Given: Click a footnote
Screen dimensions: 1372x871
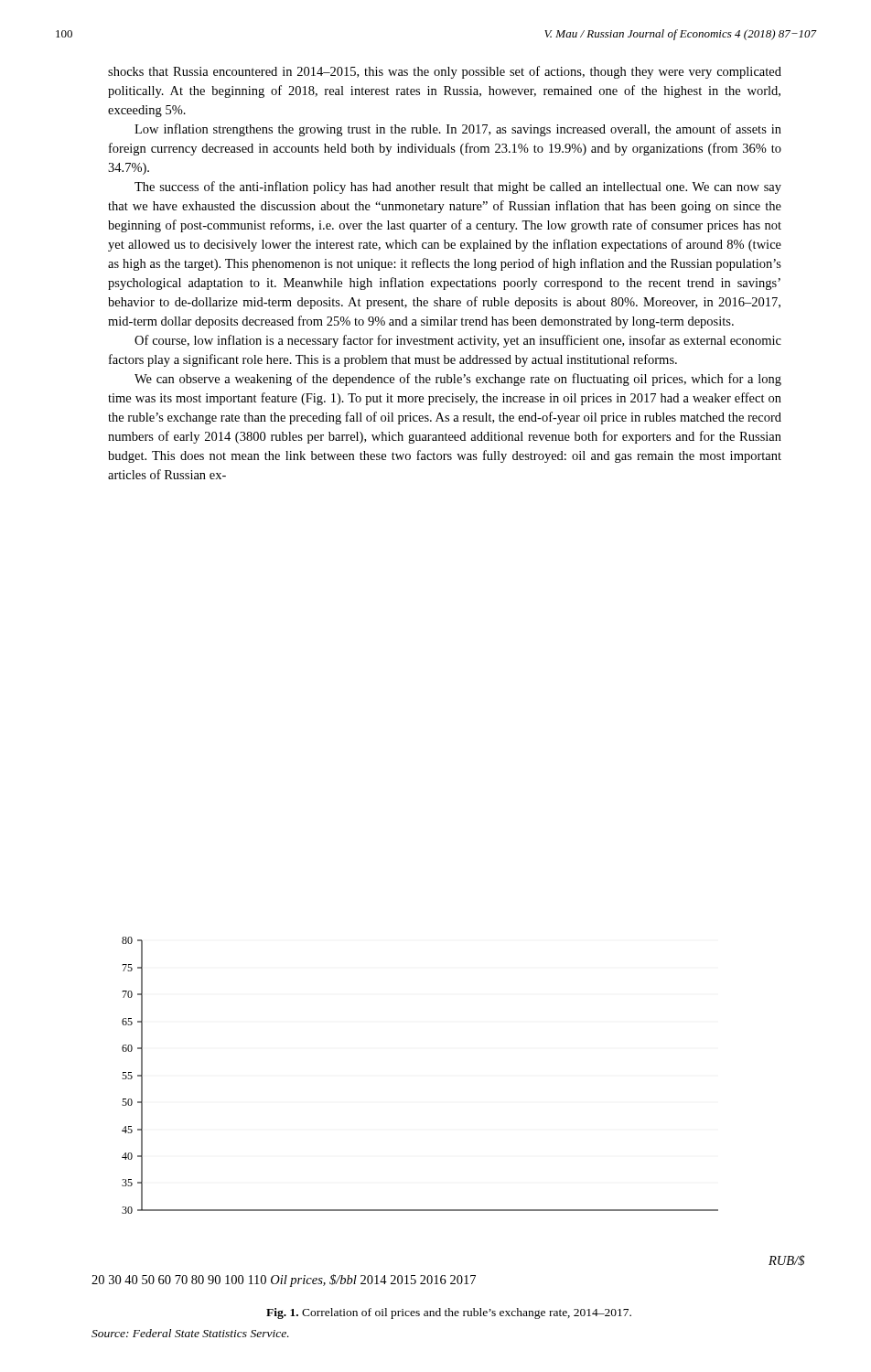Looking at the screenshot, I should [191, 1334].
